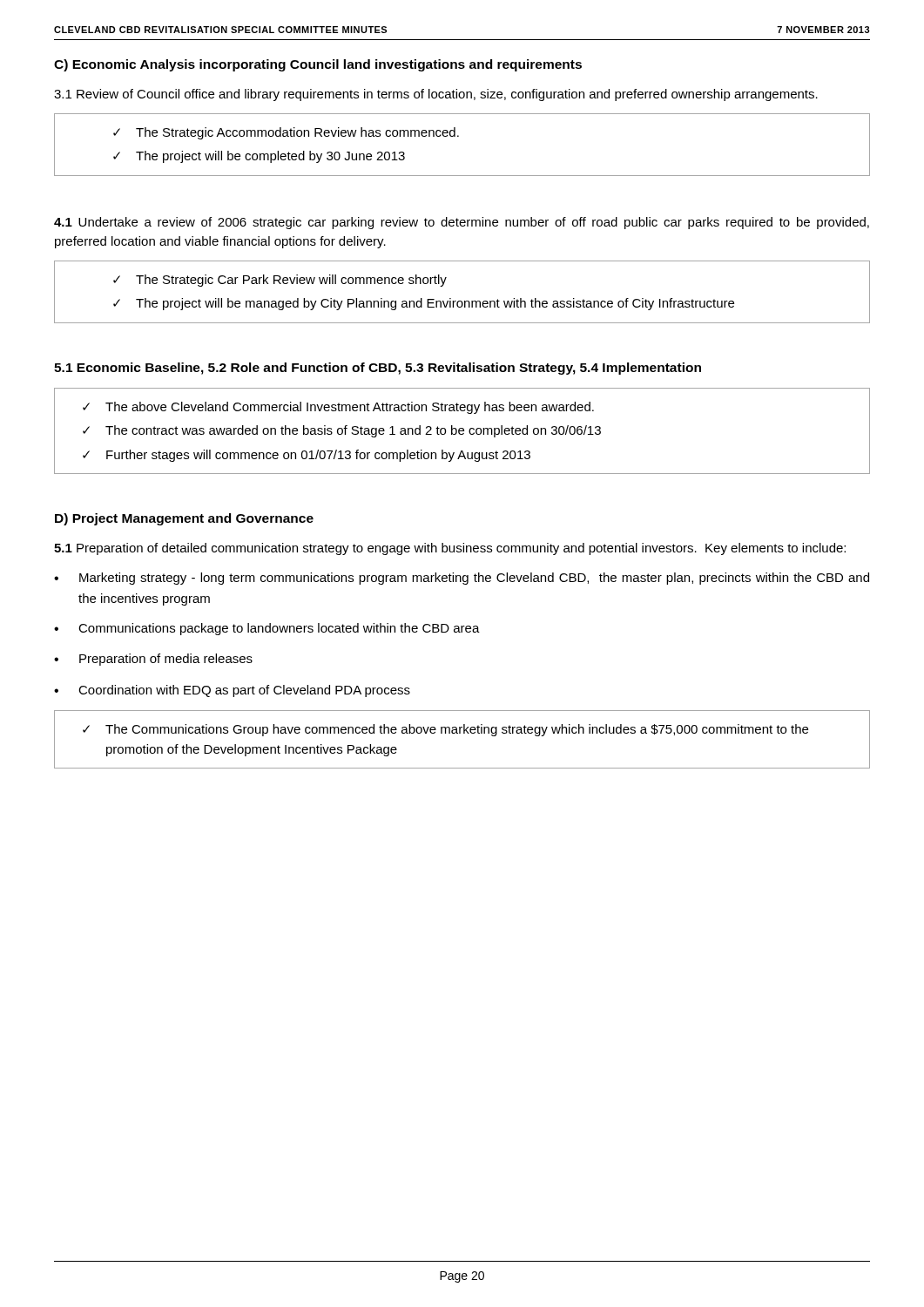The height and width of the screenshot is (1307, 924).
Task: Select the block starting "• Preparation of media releases"
Action: 153,660
